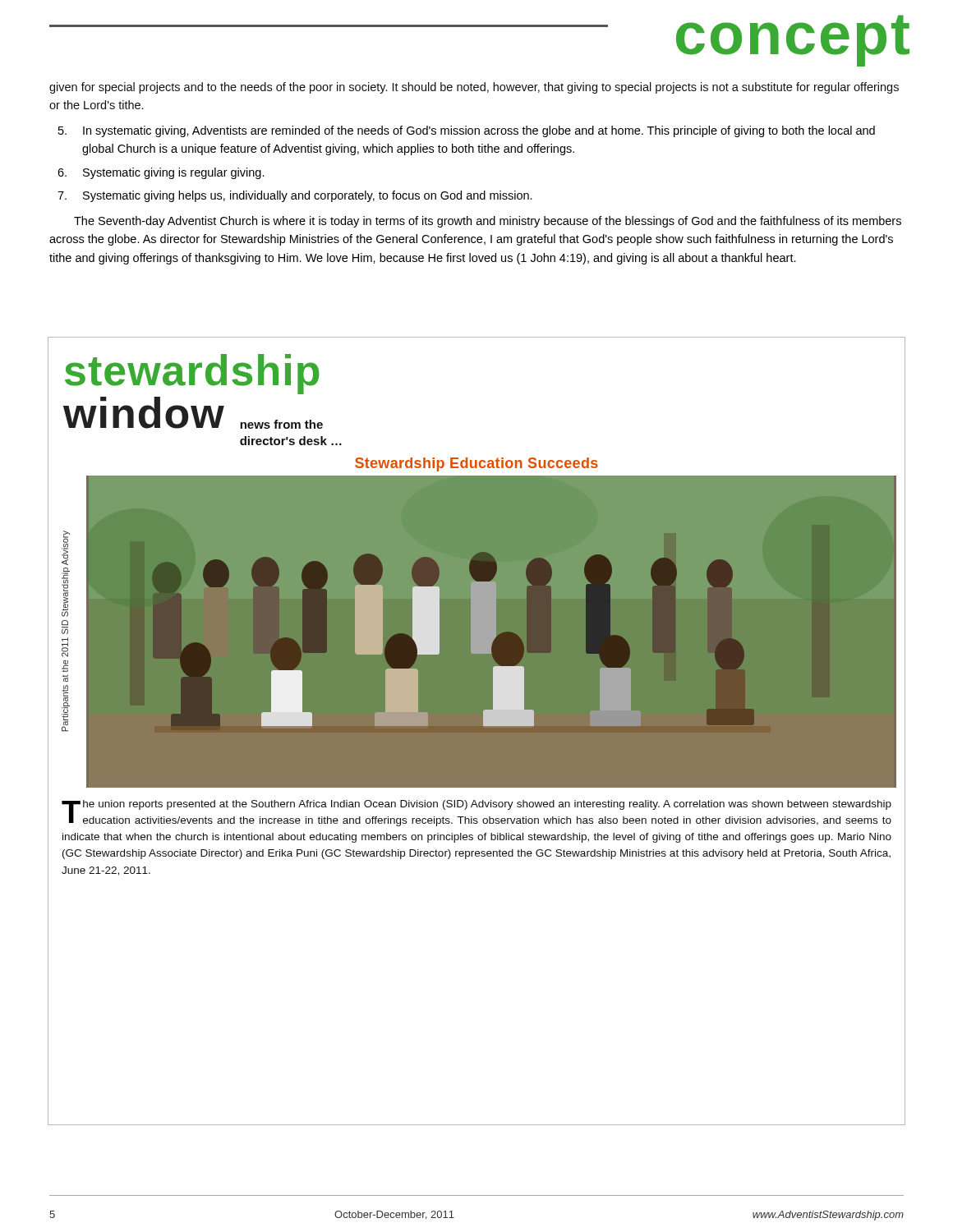953x1232 pixels.
Task: Point to the block beginning "6. Systematic giving is regular"
Action: 161,173
